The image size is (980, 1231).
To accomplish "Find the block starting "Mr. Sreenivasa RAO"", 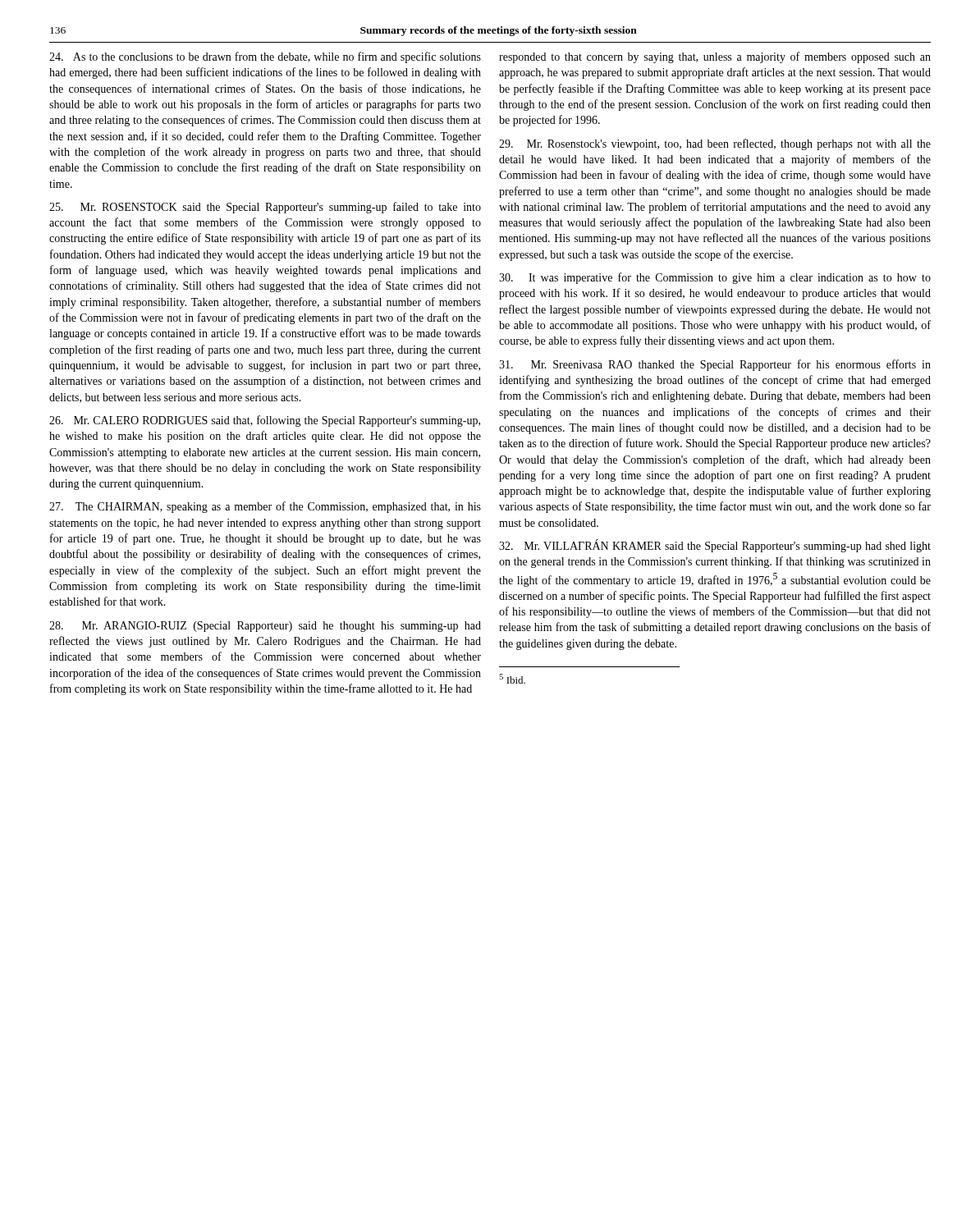I will tap(715, 444).
